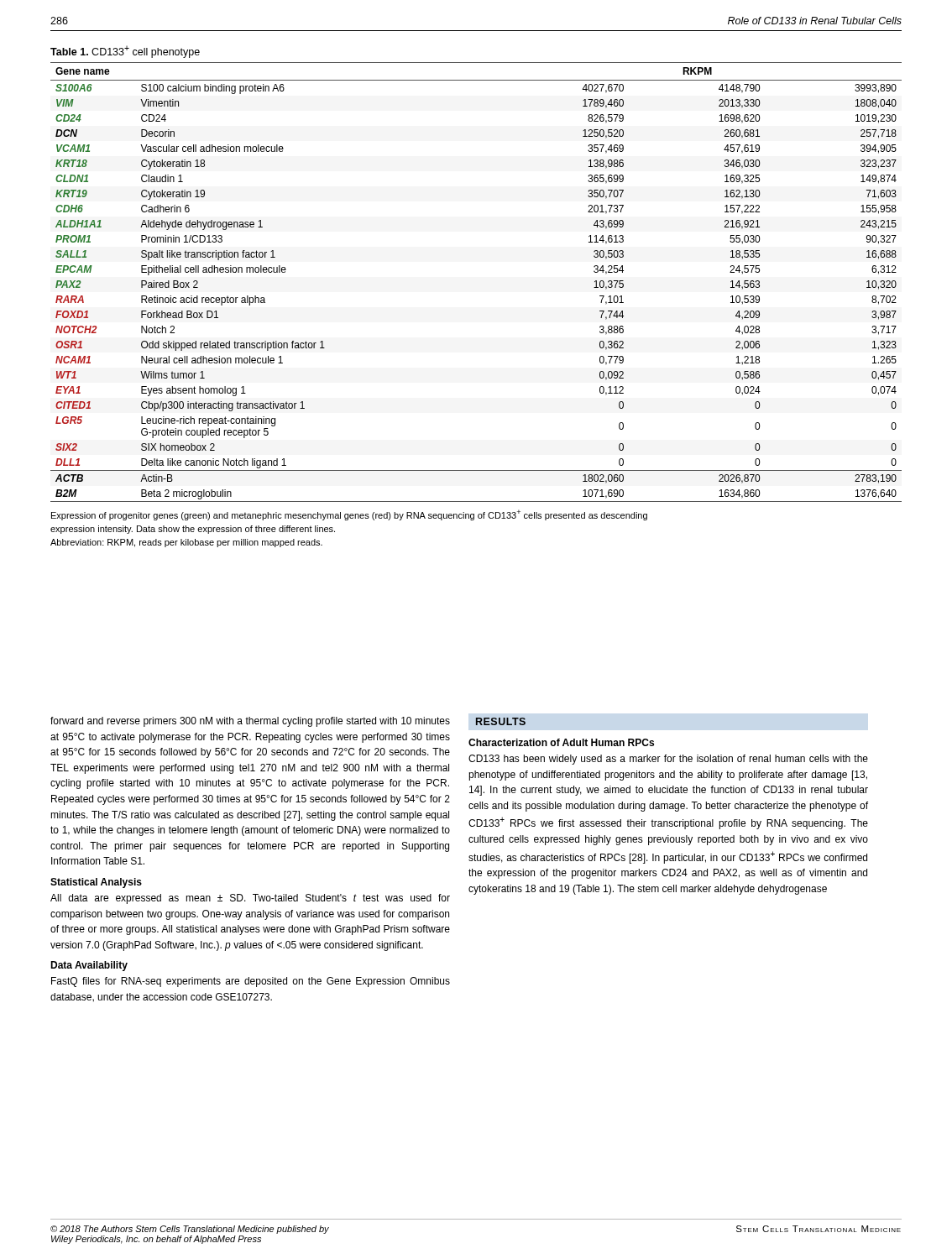Find the section header that says "Data Availability"
The height and width of the screenshot is (1259, 952).
click(89, 965)
